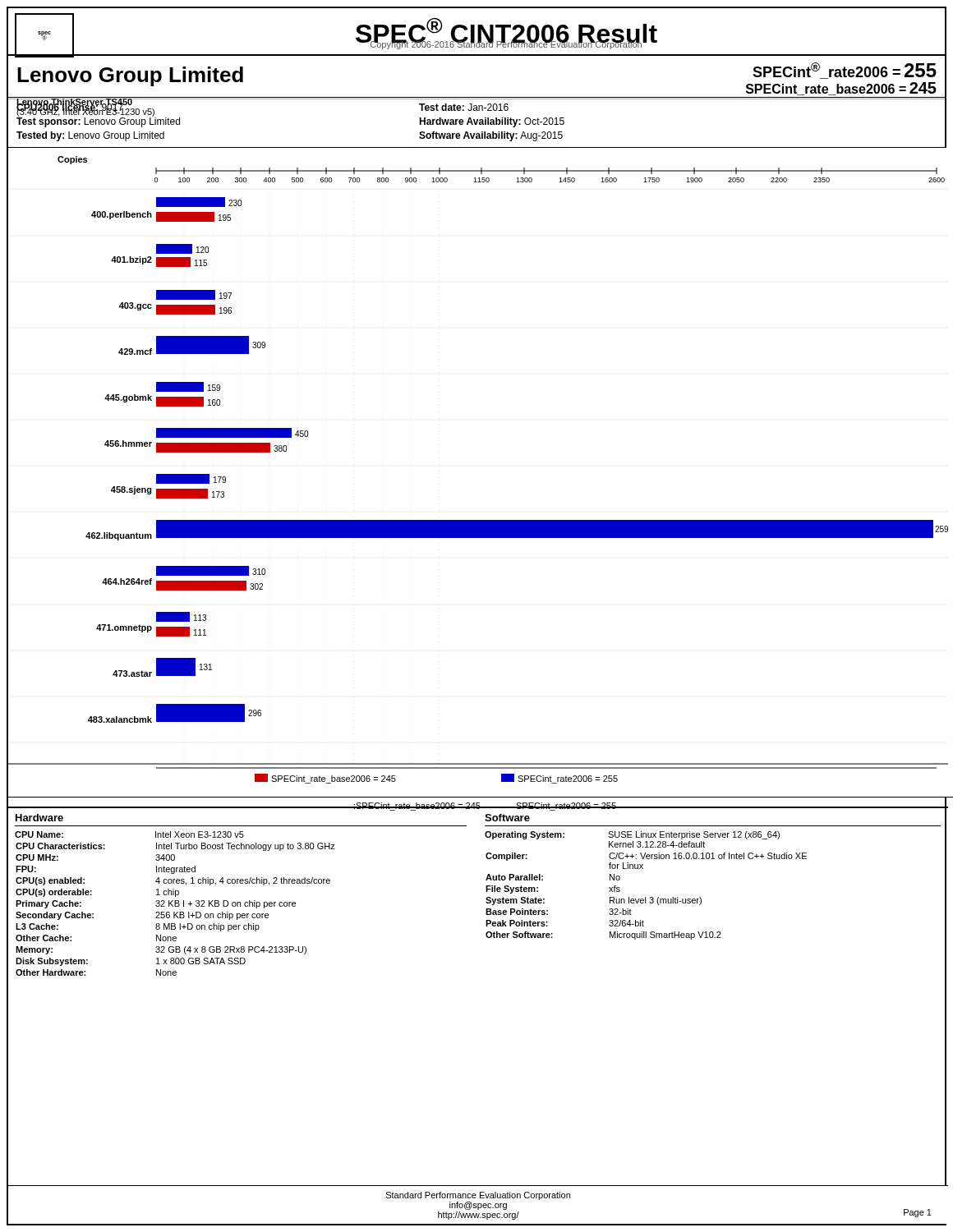Select the text with the text "CPU2006 license: 9017"

[x=70, y=108]
